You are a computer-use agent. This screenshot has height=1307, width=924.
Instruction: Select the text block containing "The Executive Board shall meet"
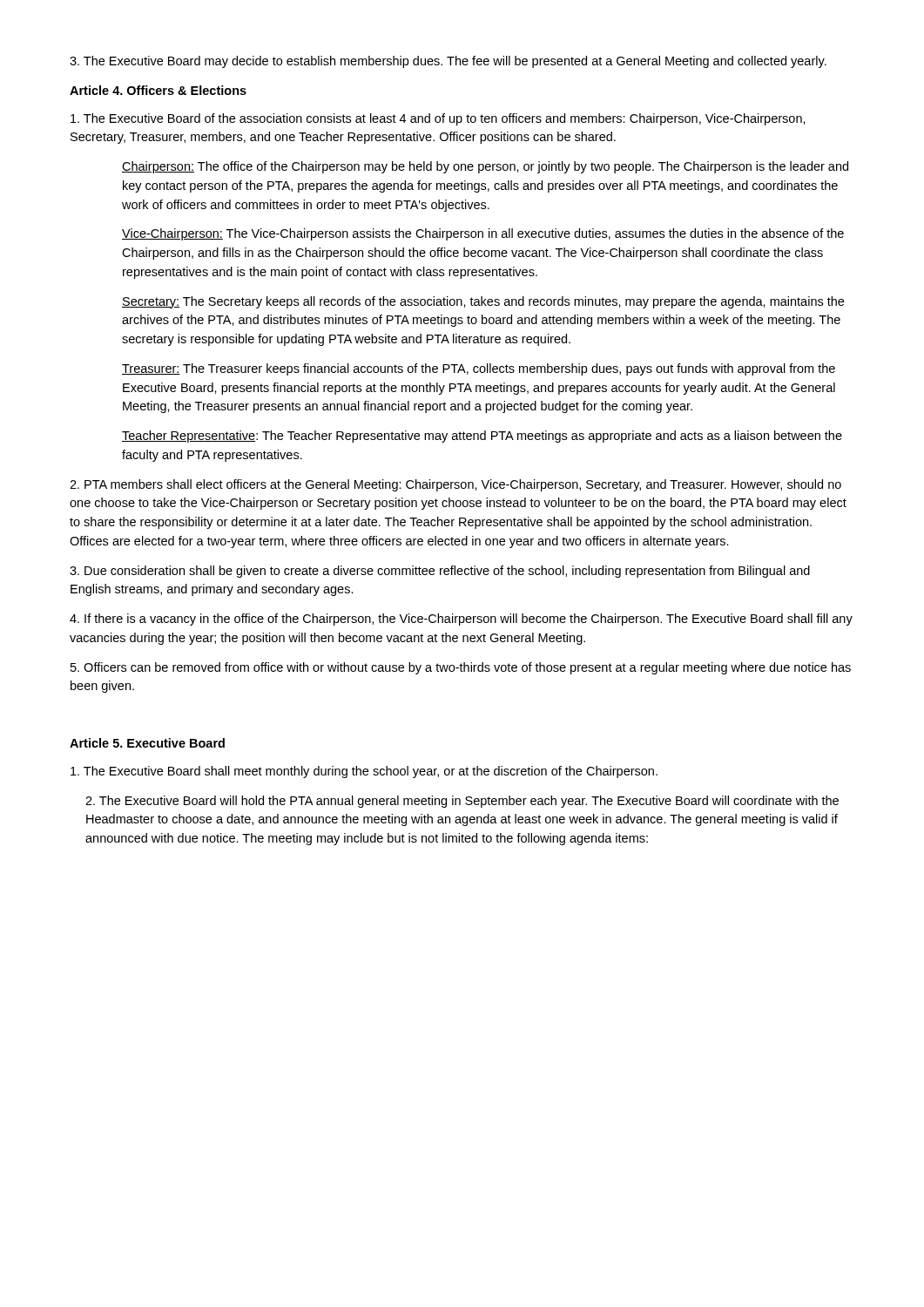point(364,771)
